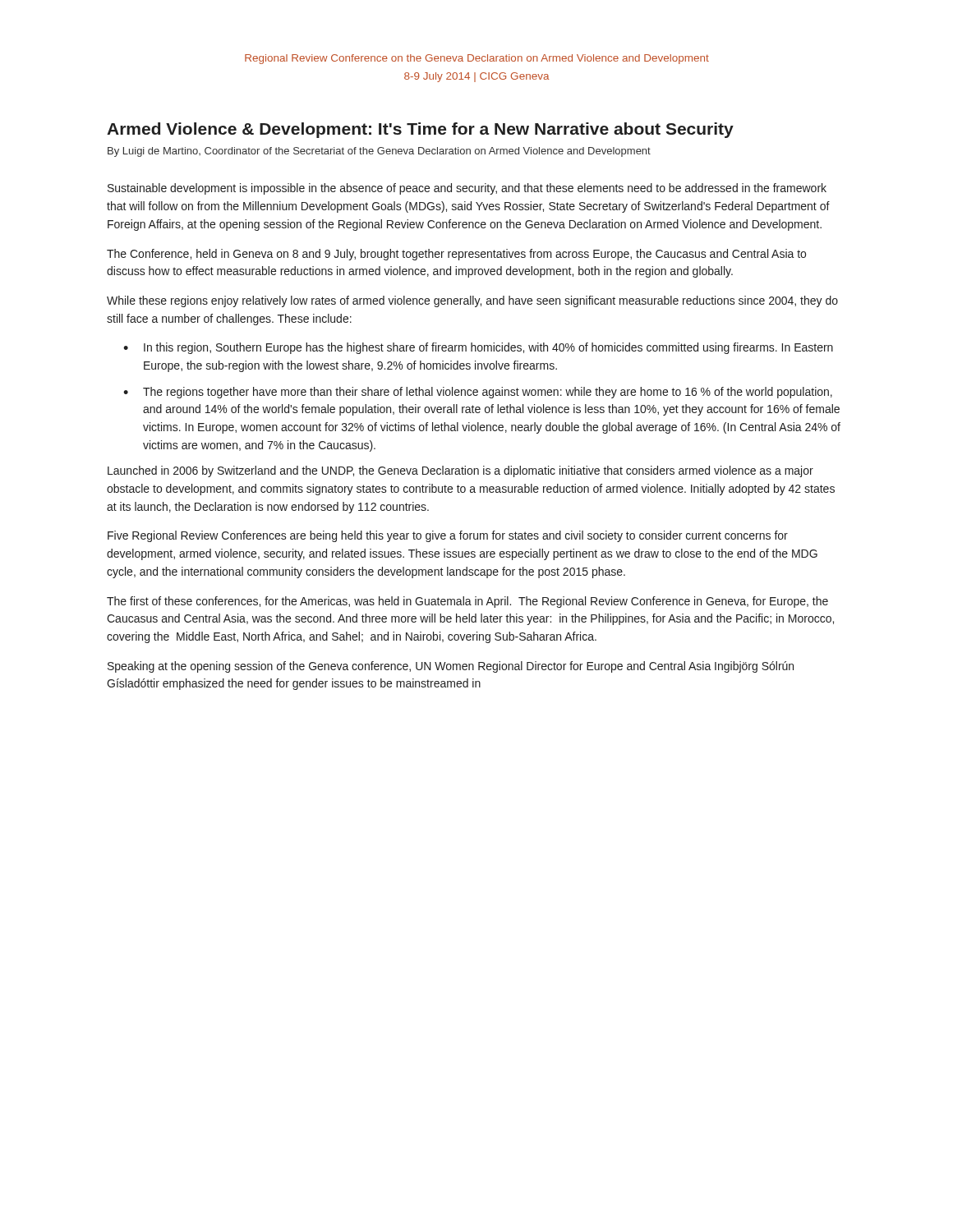The image size is (953, 1232).
Task: Navigate to the text block starting "• The regions together have more than"
Action: [x=485, y=419]
